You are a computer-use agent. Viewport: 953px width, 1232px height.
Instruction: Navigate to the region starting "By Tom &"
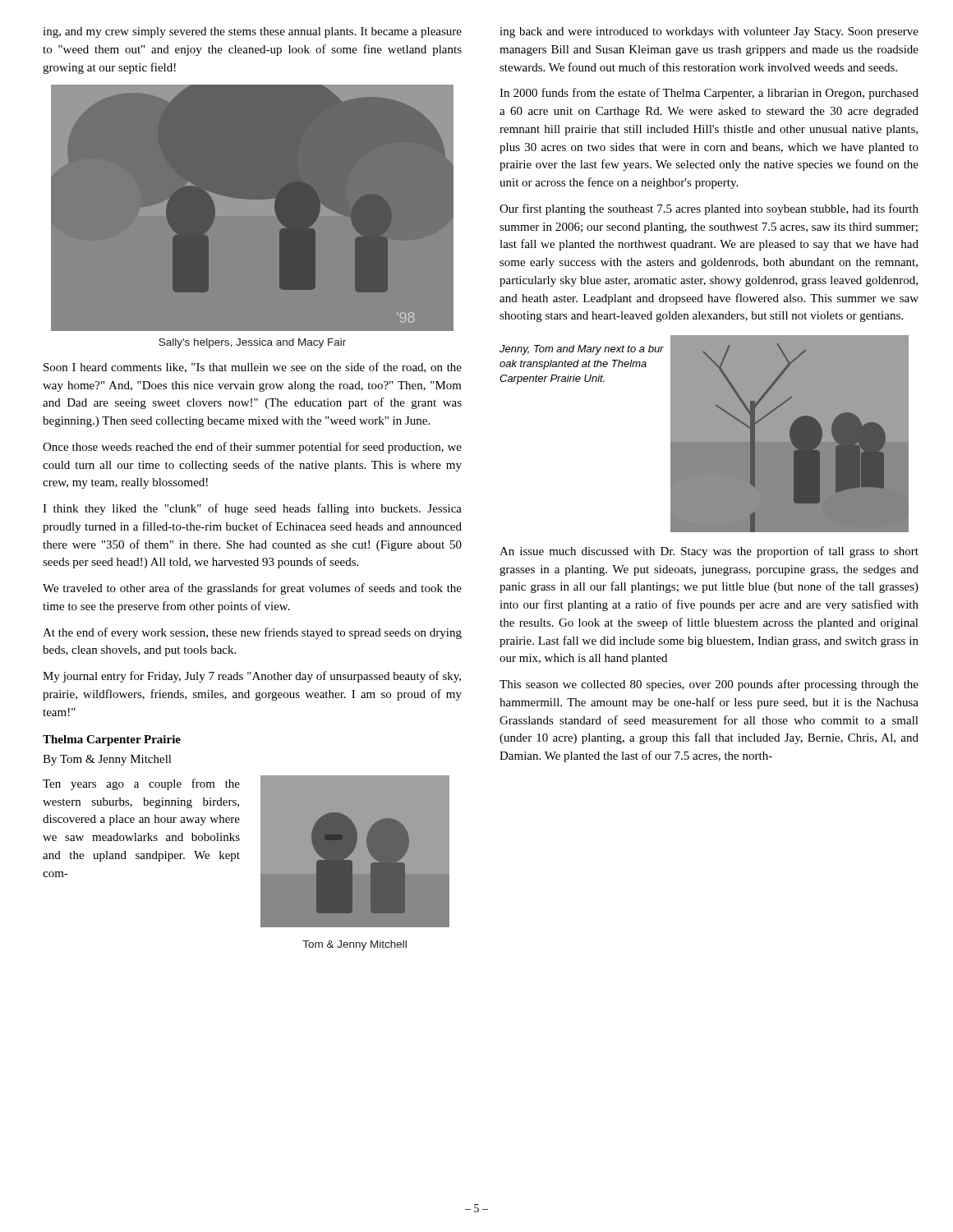coord(107,759)
